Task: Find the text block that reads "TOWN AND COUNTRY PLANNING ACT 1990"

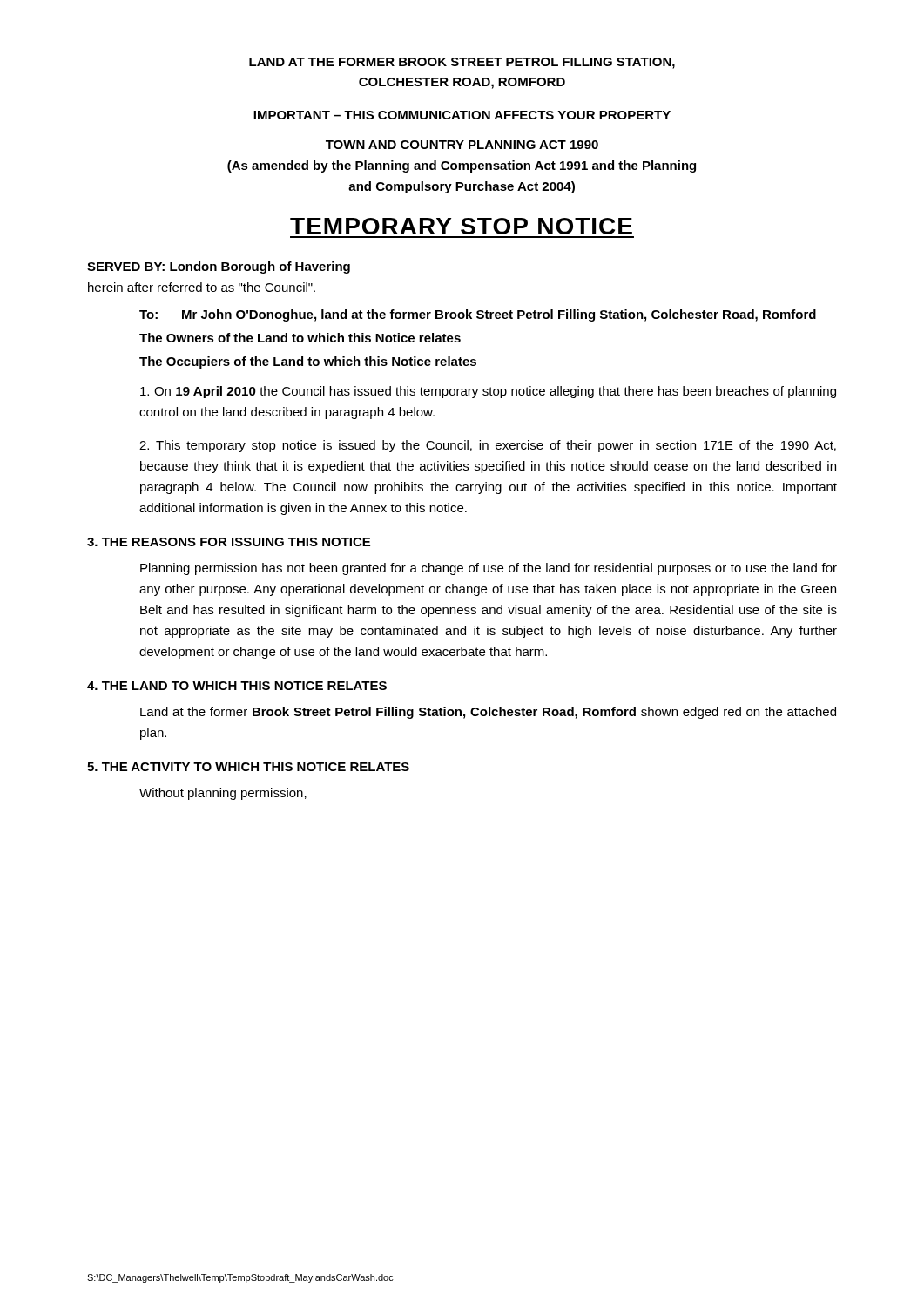Action: pos(462,165)
